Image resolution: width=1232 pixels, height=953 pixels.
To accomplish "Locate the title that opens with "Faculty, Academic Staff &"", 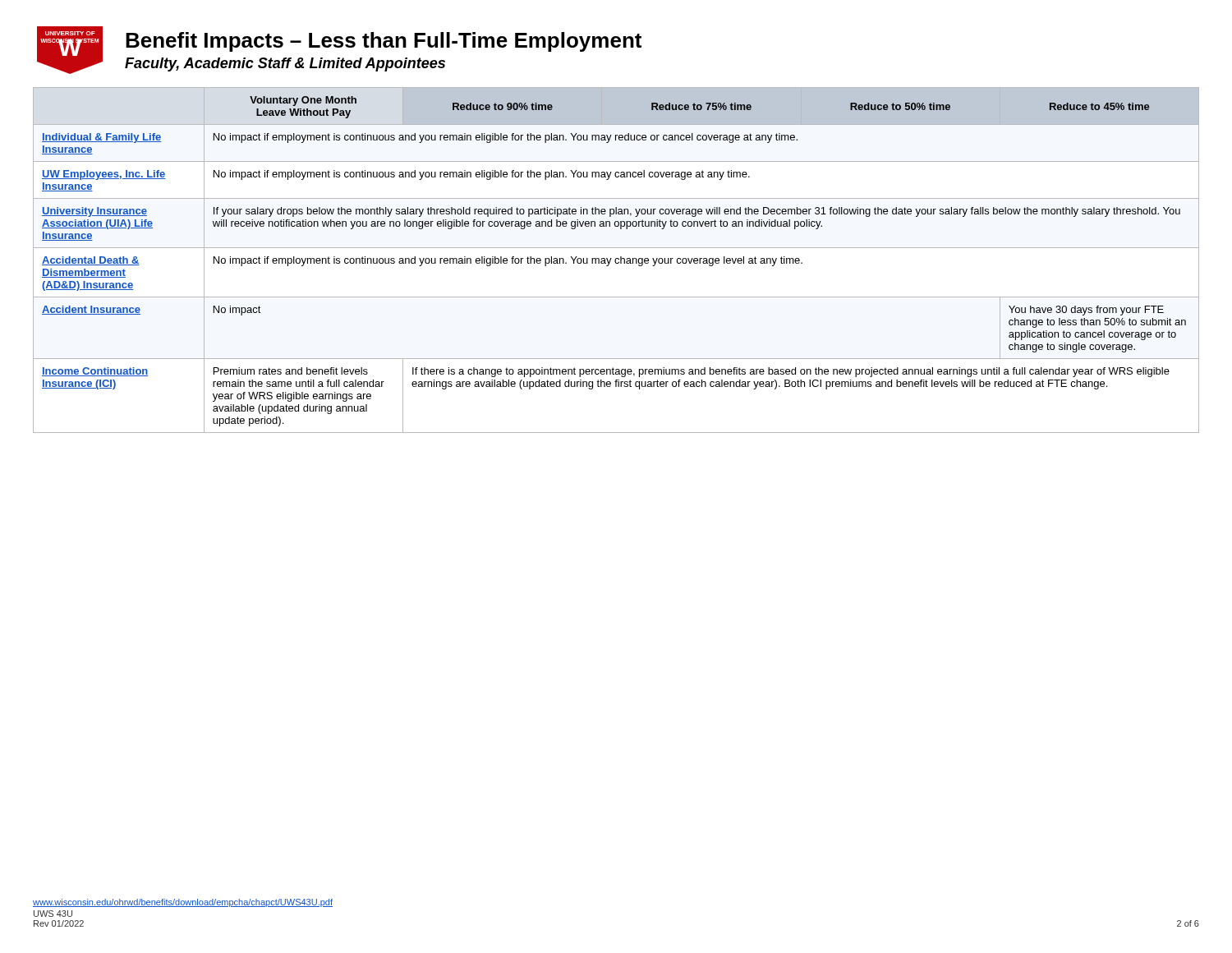I will click(x=285, y=63).
